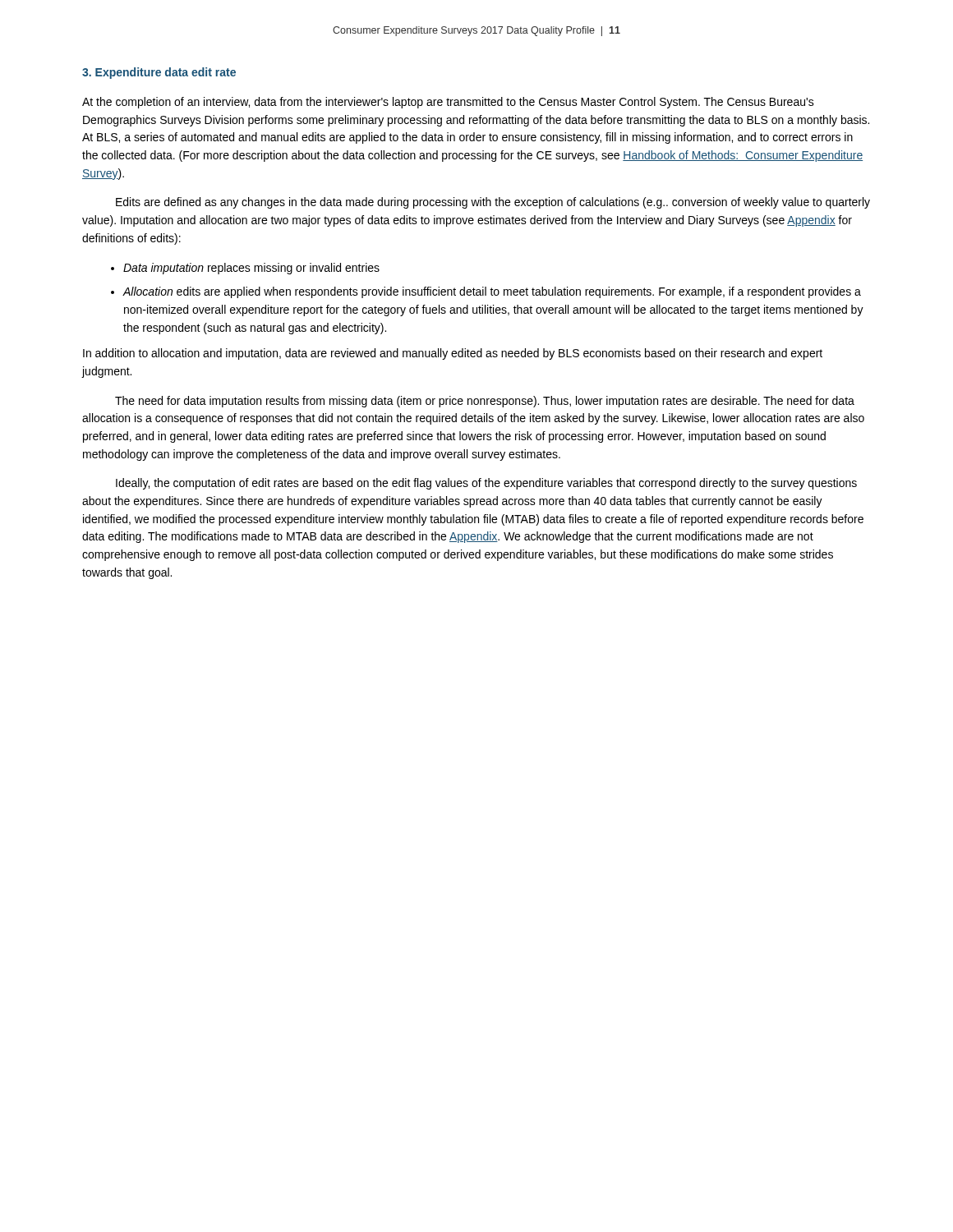Screen dimensions: 1232x953
Task: Find the section header on this page that starts "3. Expenditure data edit"
Action: click(x=159, y=72)
